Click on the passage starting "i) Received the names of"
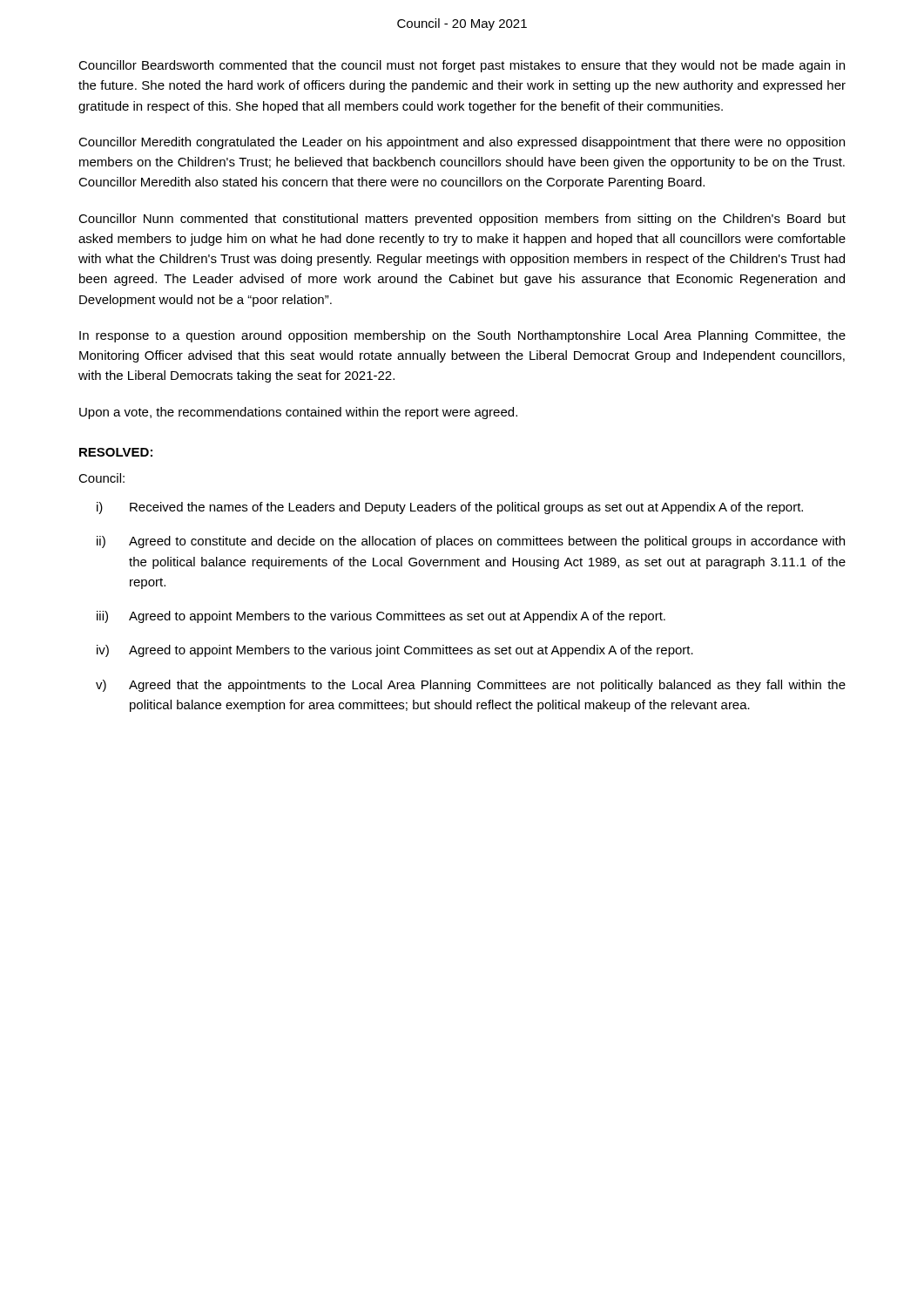 (462, 507)
